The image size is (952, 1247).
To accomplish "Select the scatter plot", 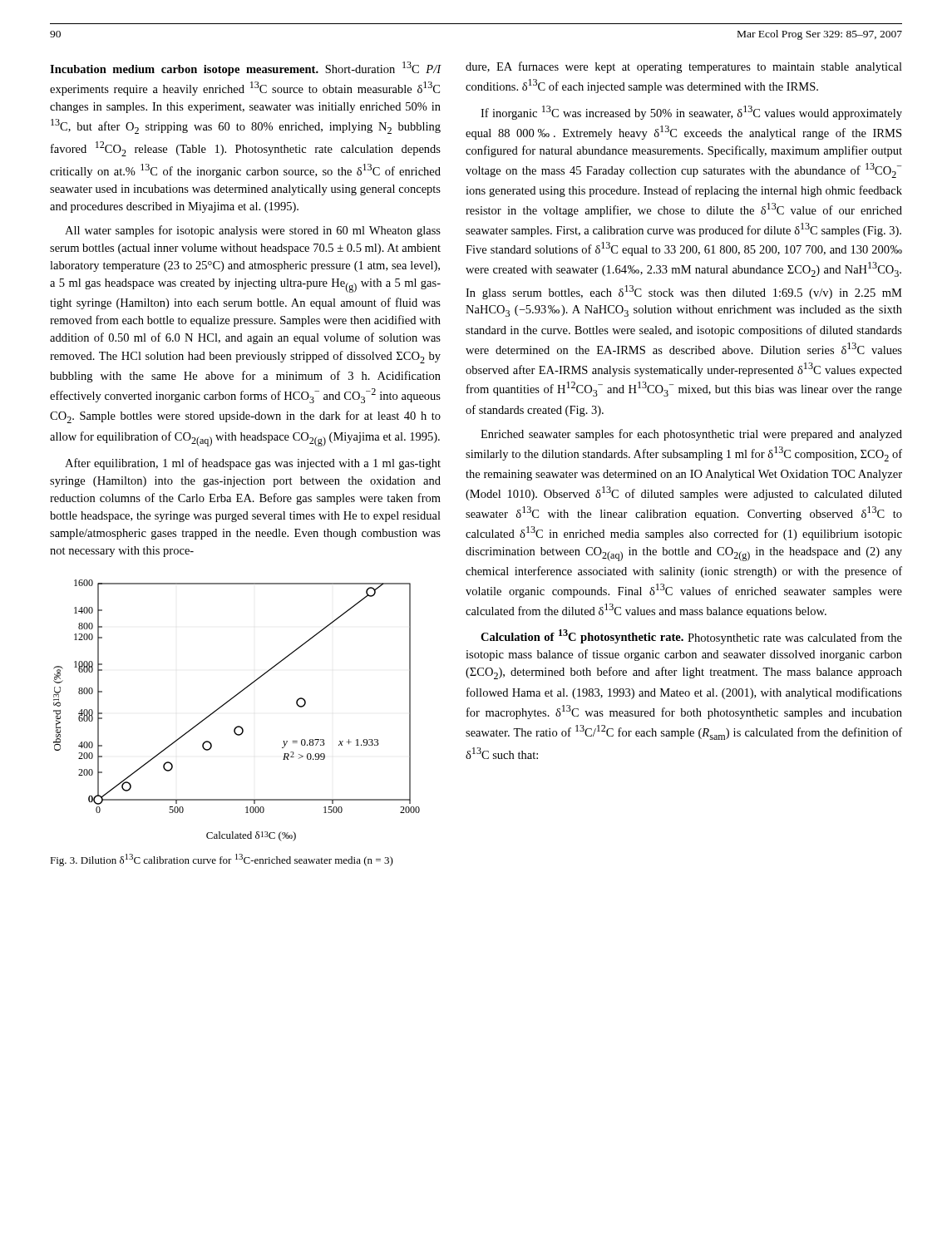I will tap(245, 708).
